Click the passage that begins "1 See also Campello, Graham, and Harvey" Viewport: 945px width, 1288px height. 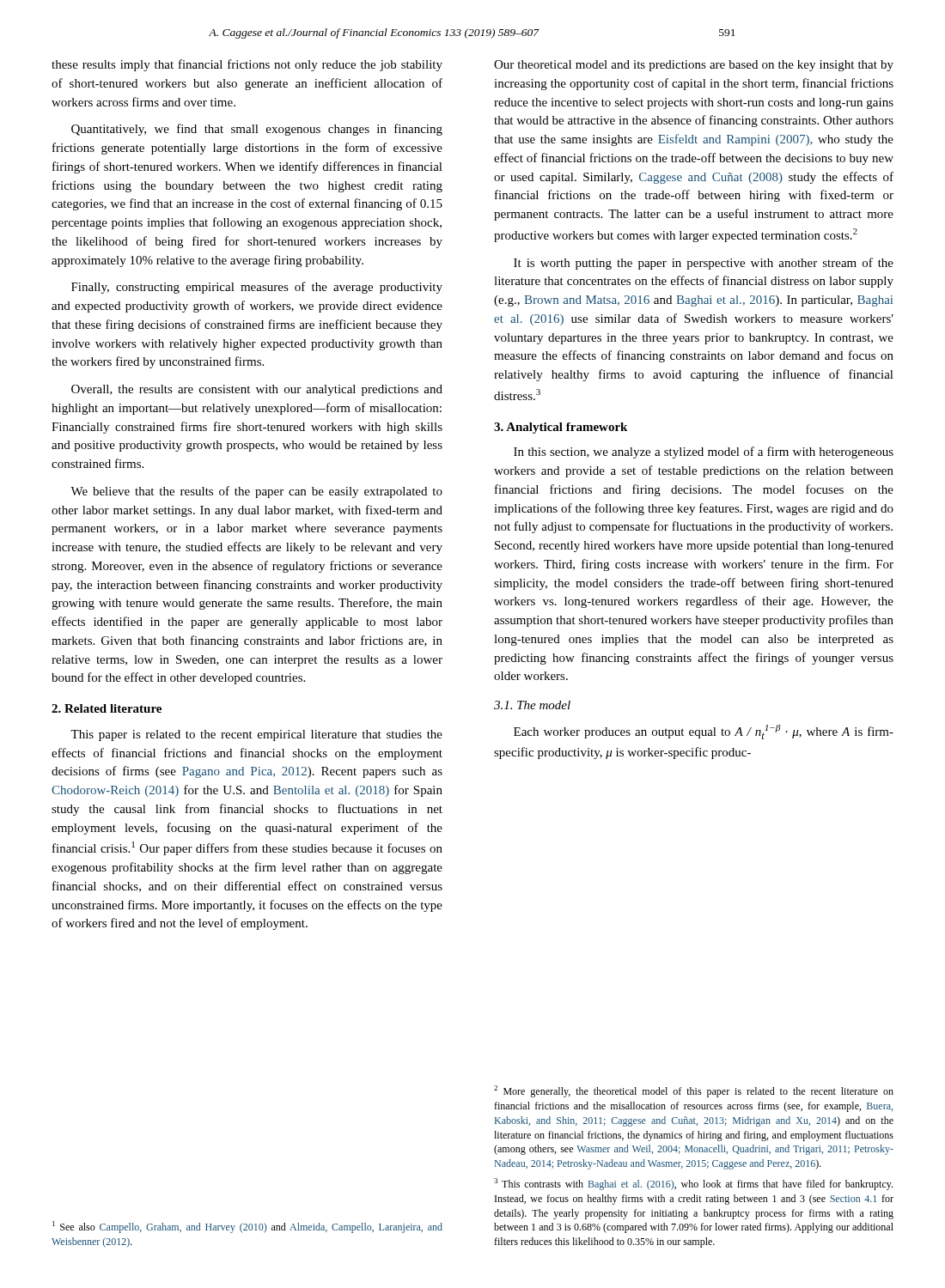coord(247,1234)
